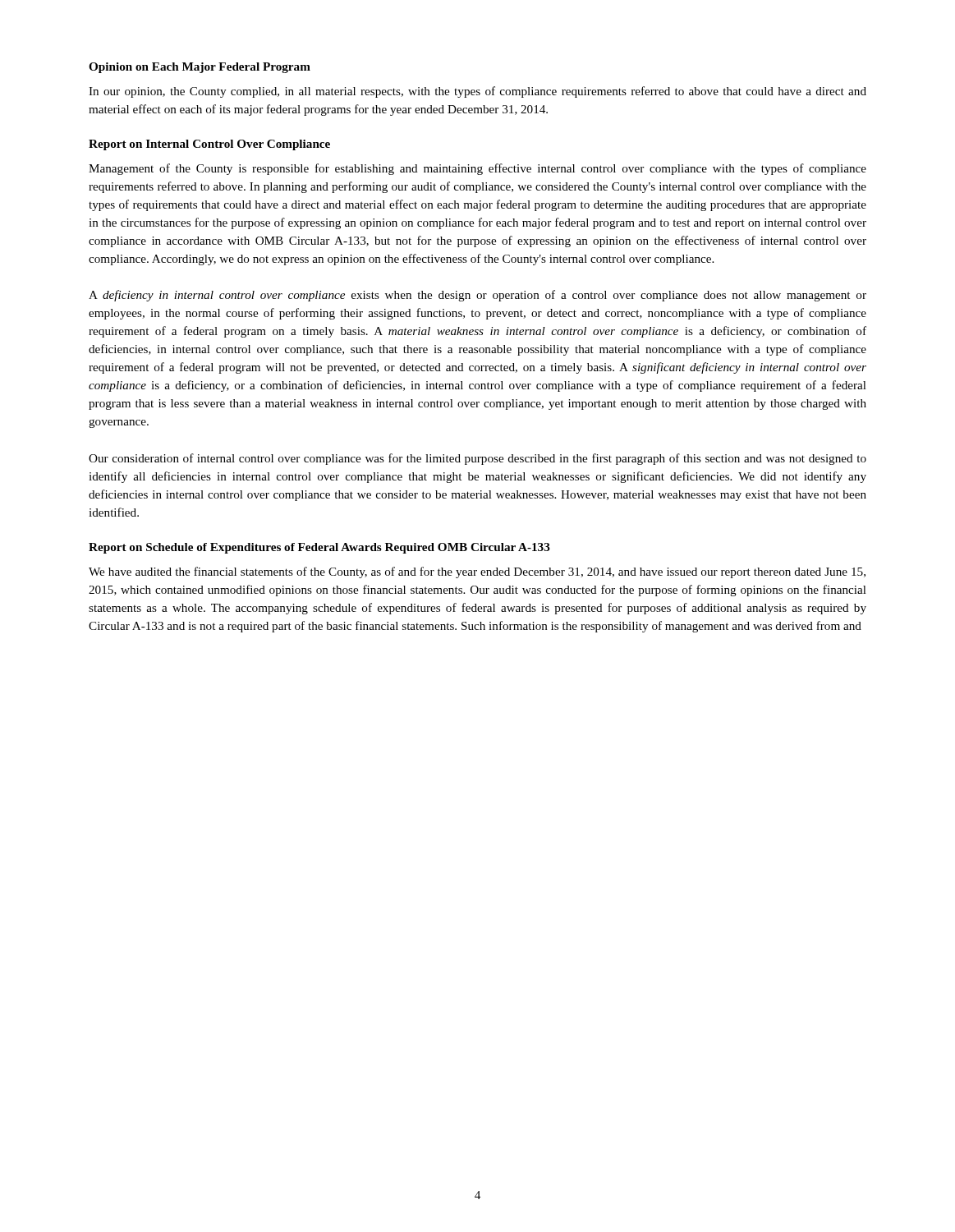Find the element starting "Report on Internal Control Over"
The height and width of the screenshot is (1232, 955).
pos(210,143)
